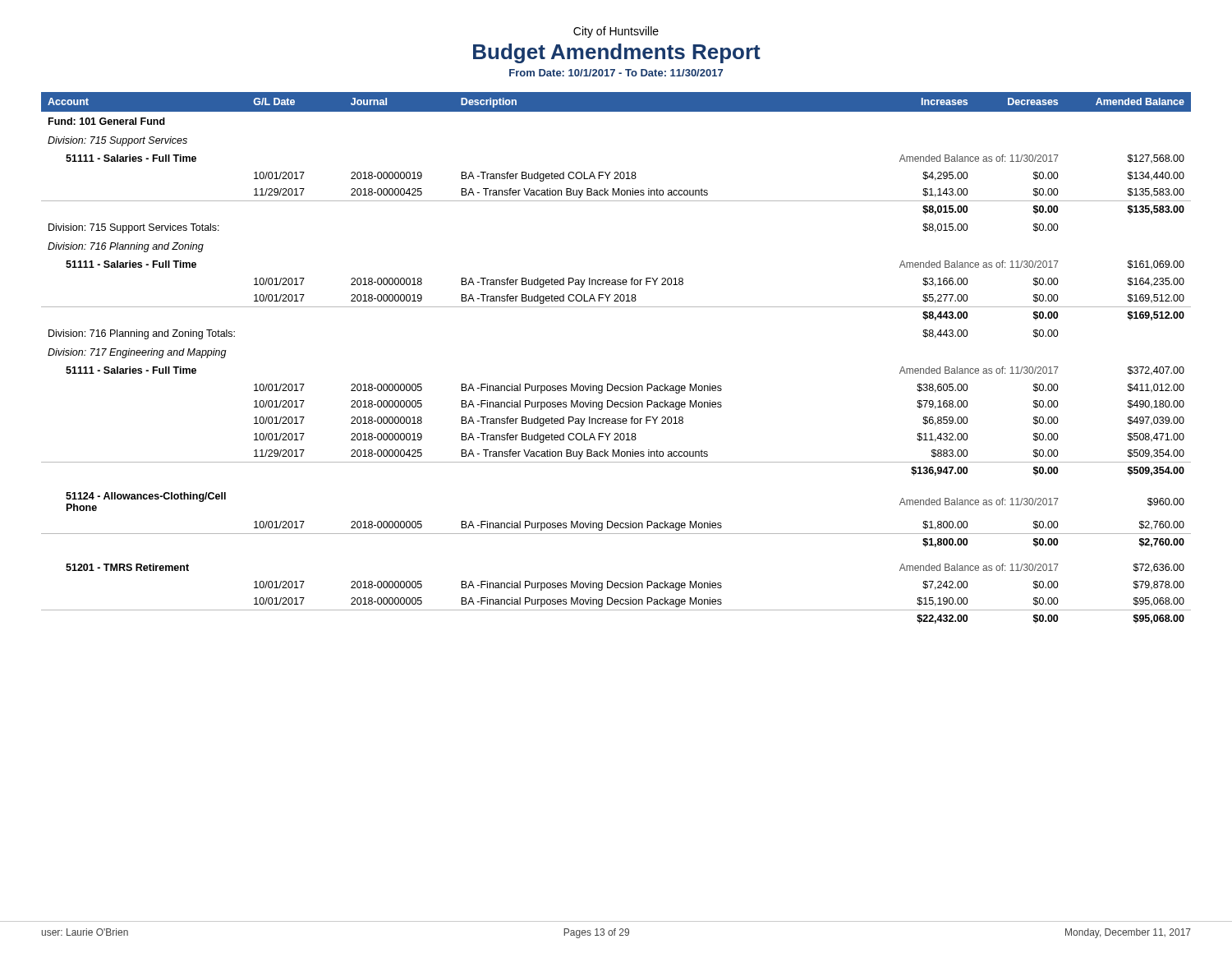Select the table that reads "BA -Financial Purposes"
The width and height of the screenshot is (1232, 953).
616,359
